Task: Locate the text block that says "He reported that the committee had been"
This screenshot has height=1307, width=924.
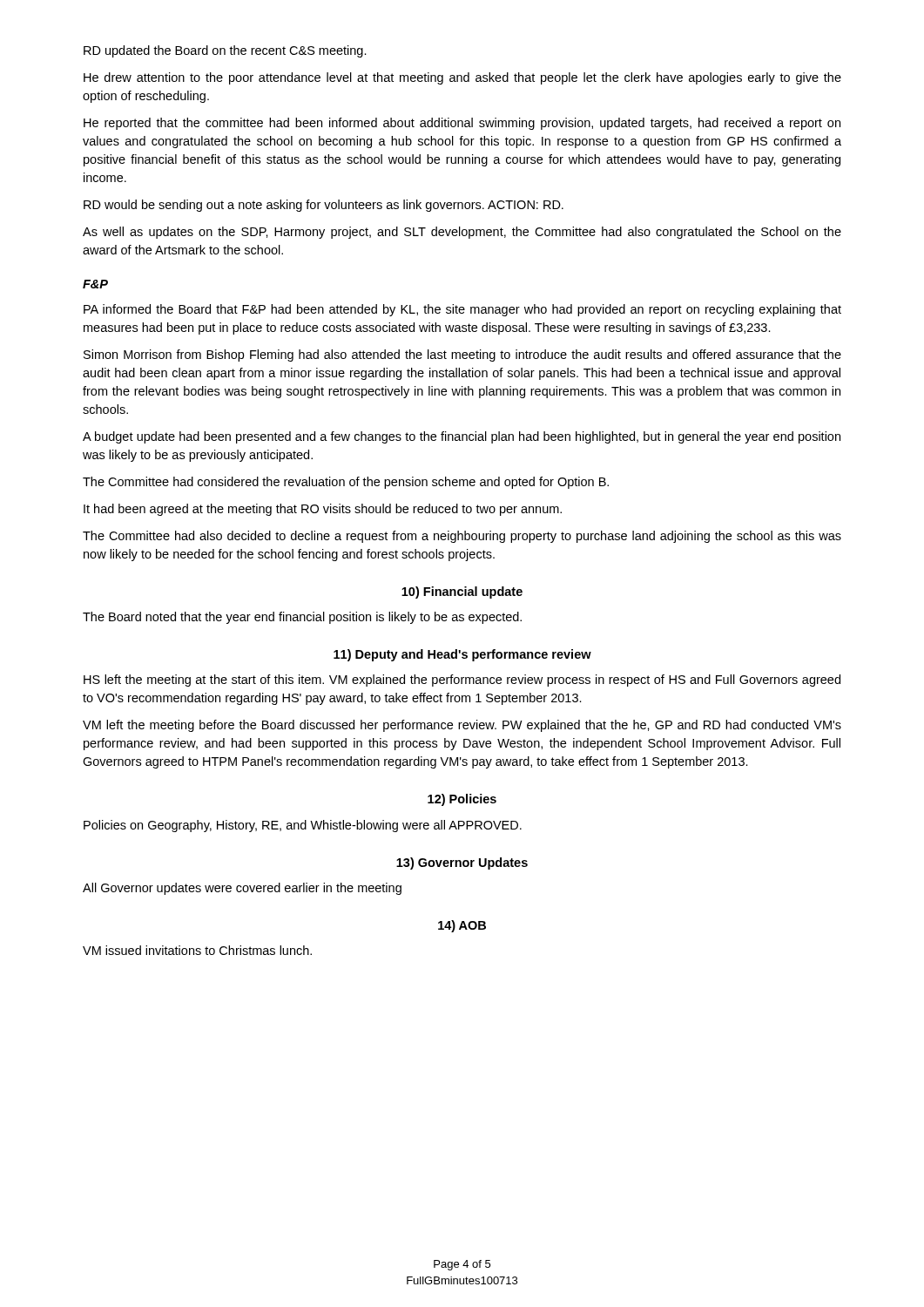Action: [x=462, y=151]
